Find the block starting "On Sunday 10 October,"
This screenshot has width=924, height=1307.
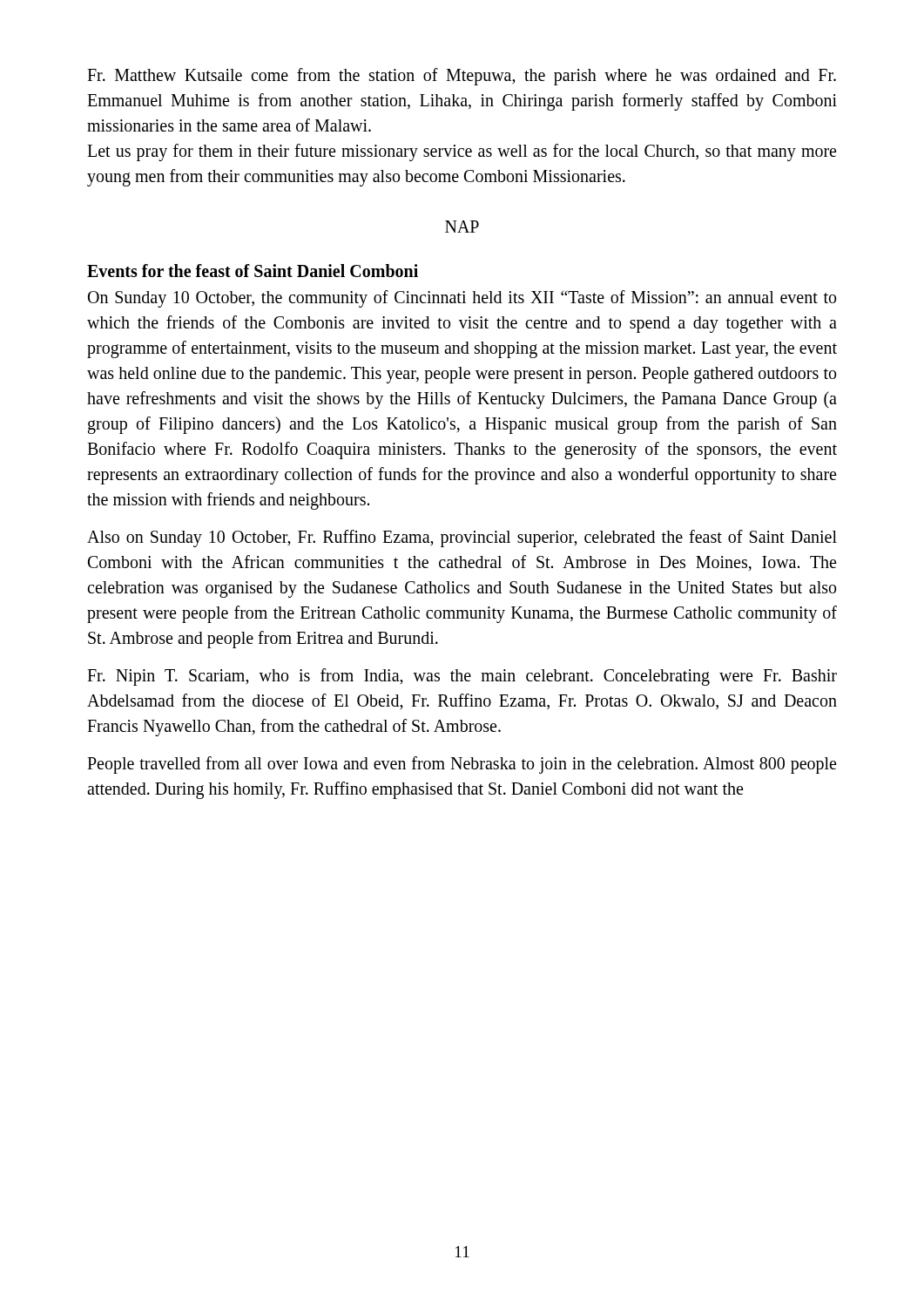[462, 398]
